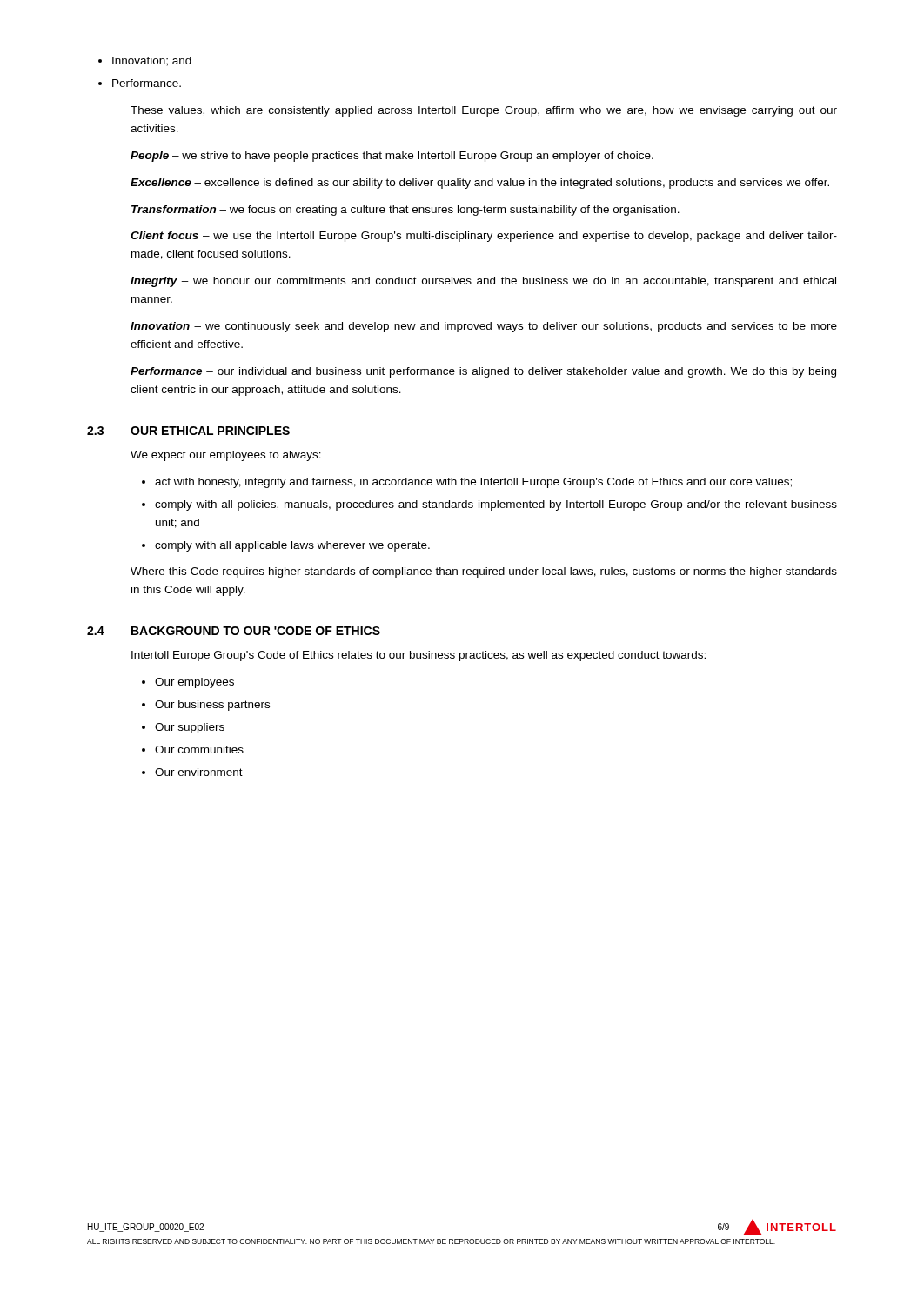The width and height of the screenshot is (924, 1305).
Task: Select the list item that reads "act with honesty, integrity and fairness, in accordance"
Action: tap(484, 514)
